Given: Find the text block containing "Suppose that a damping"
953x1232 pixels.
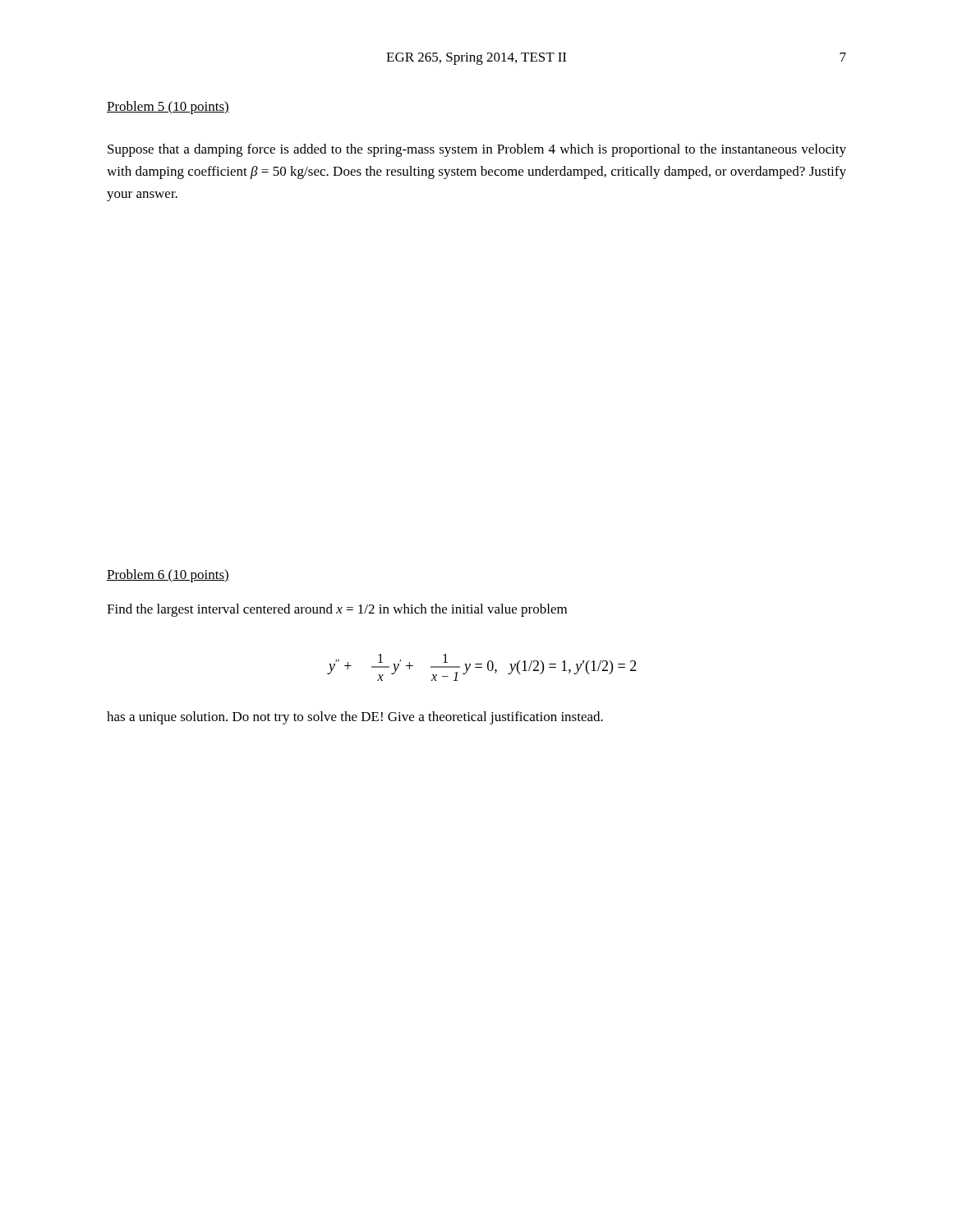Looking at the screenshot, I should [476, 171].
